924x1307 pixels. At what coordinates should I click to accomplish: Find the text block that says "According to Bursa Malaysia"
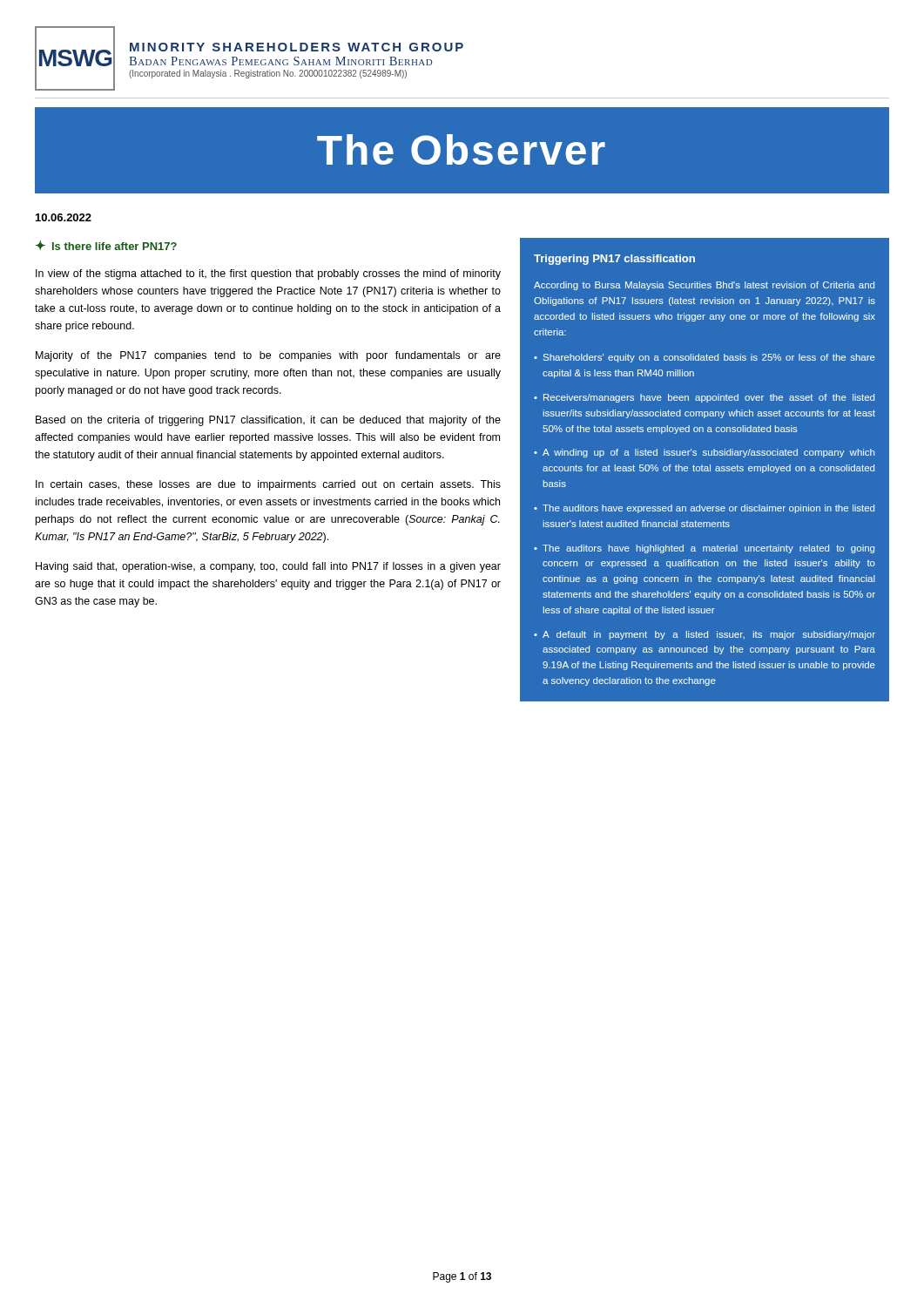[705, 308]
